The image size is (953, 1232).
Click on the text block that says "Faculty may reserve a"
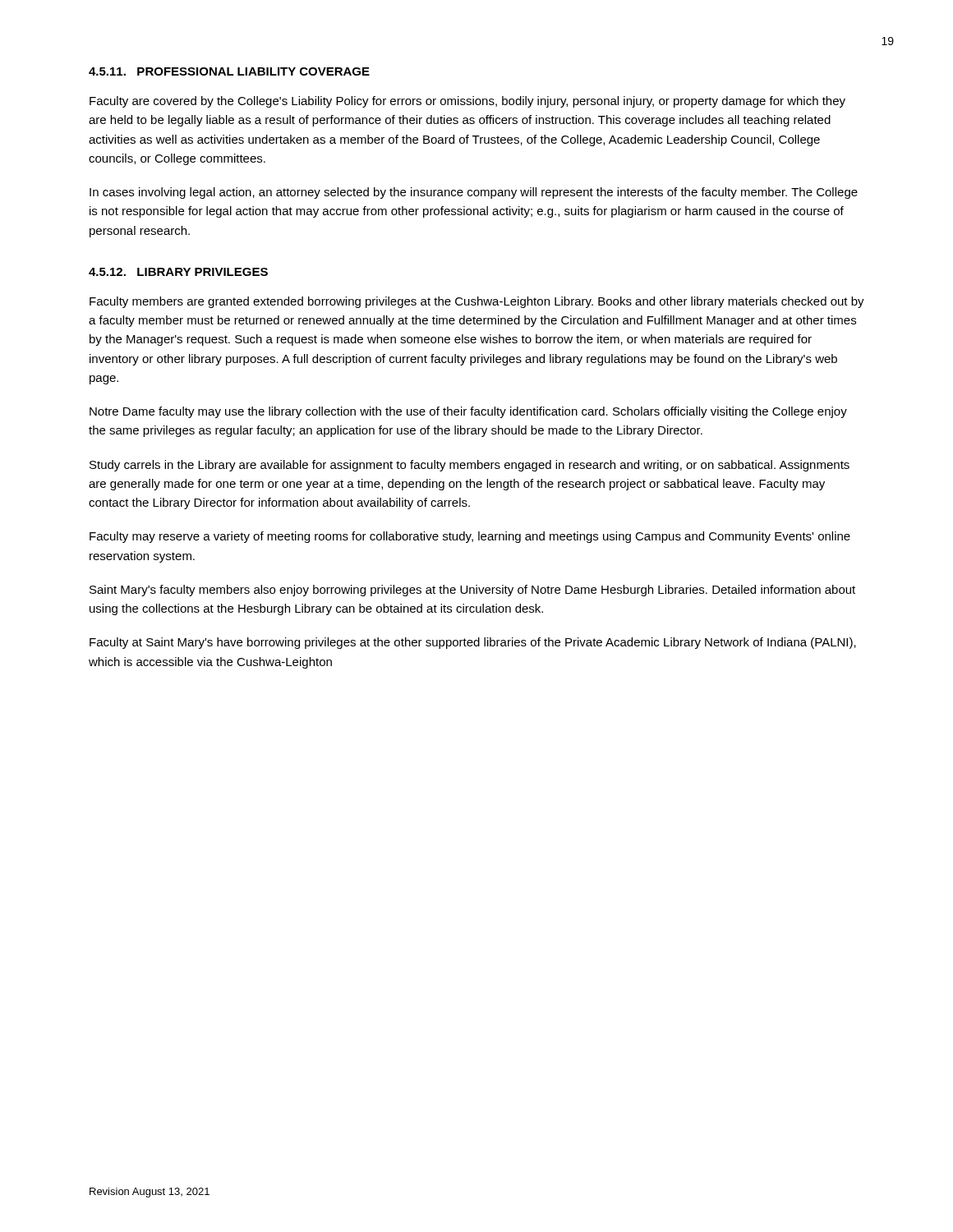[470, 546]
